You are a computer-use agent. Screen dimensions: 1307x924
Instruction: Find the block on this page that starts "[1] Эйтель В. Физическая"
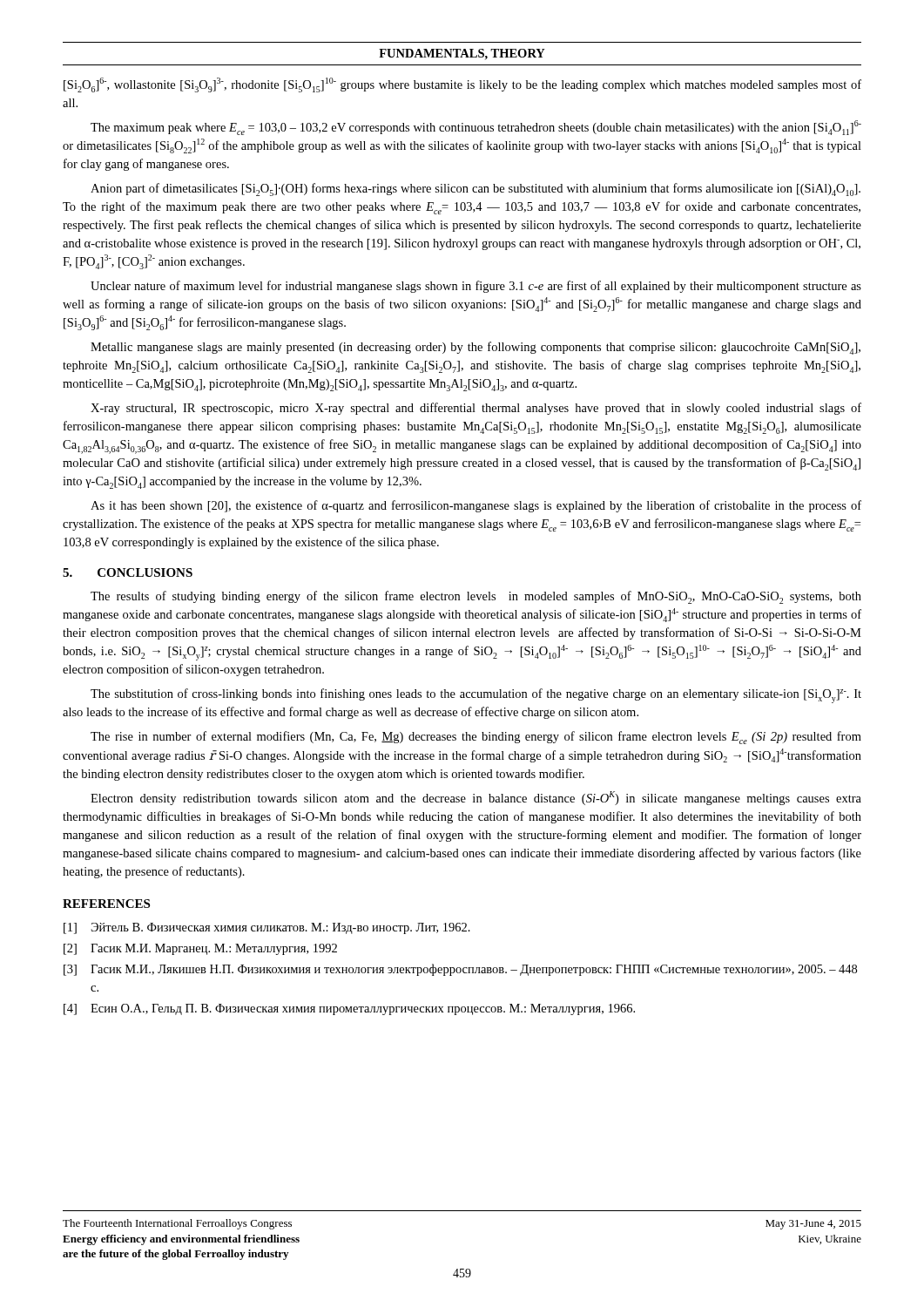[267, 927]
